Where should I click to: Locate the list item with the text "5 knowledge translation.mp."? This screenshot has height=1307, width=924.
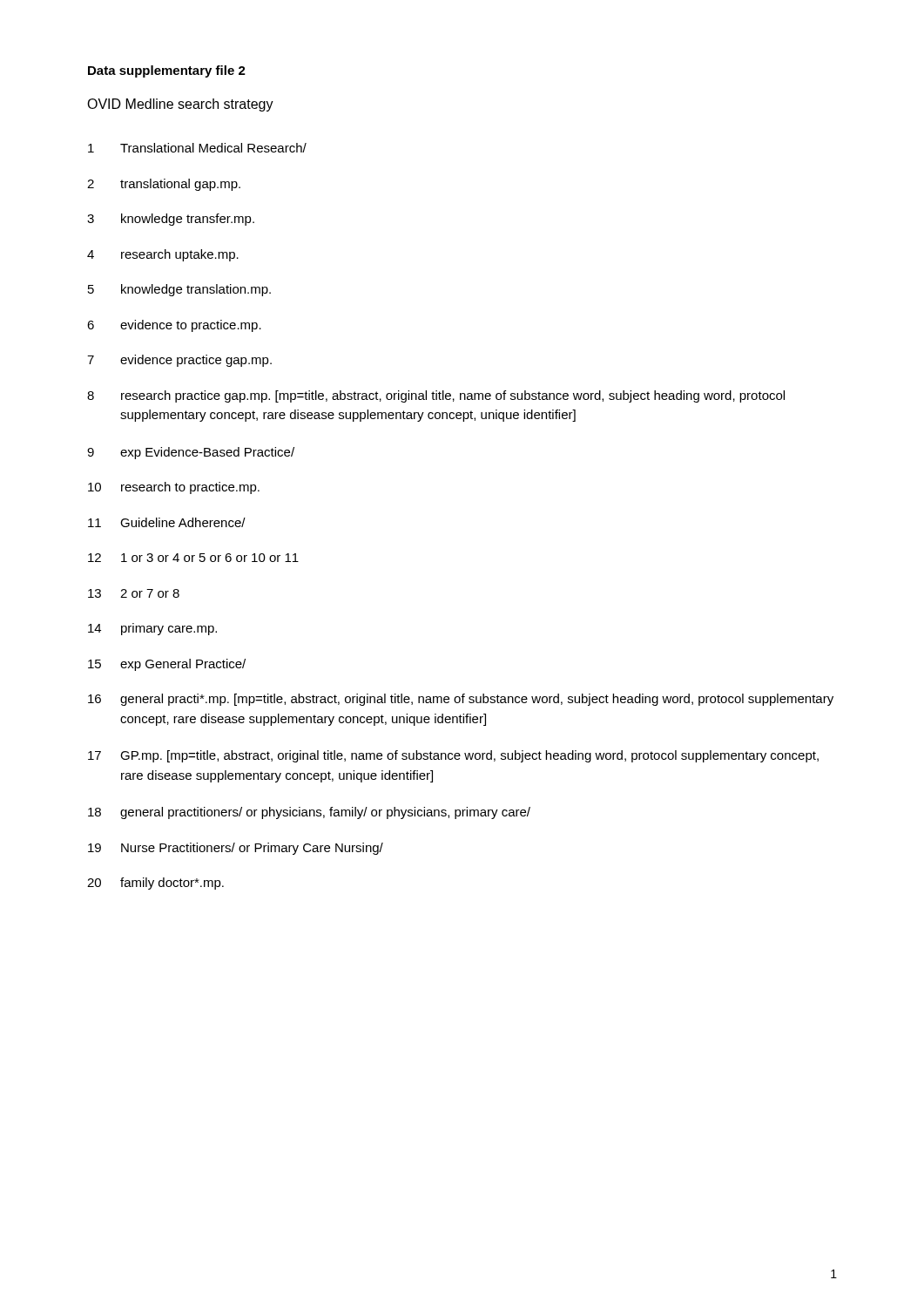[x=180, y=290]
